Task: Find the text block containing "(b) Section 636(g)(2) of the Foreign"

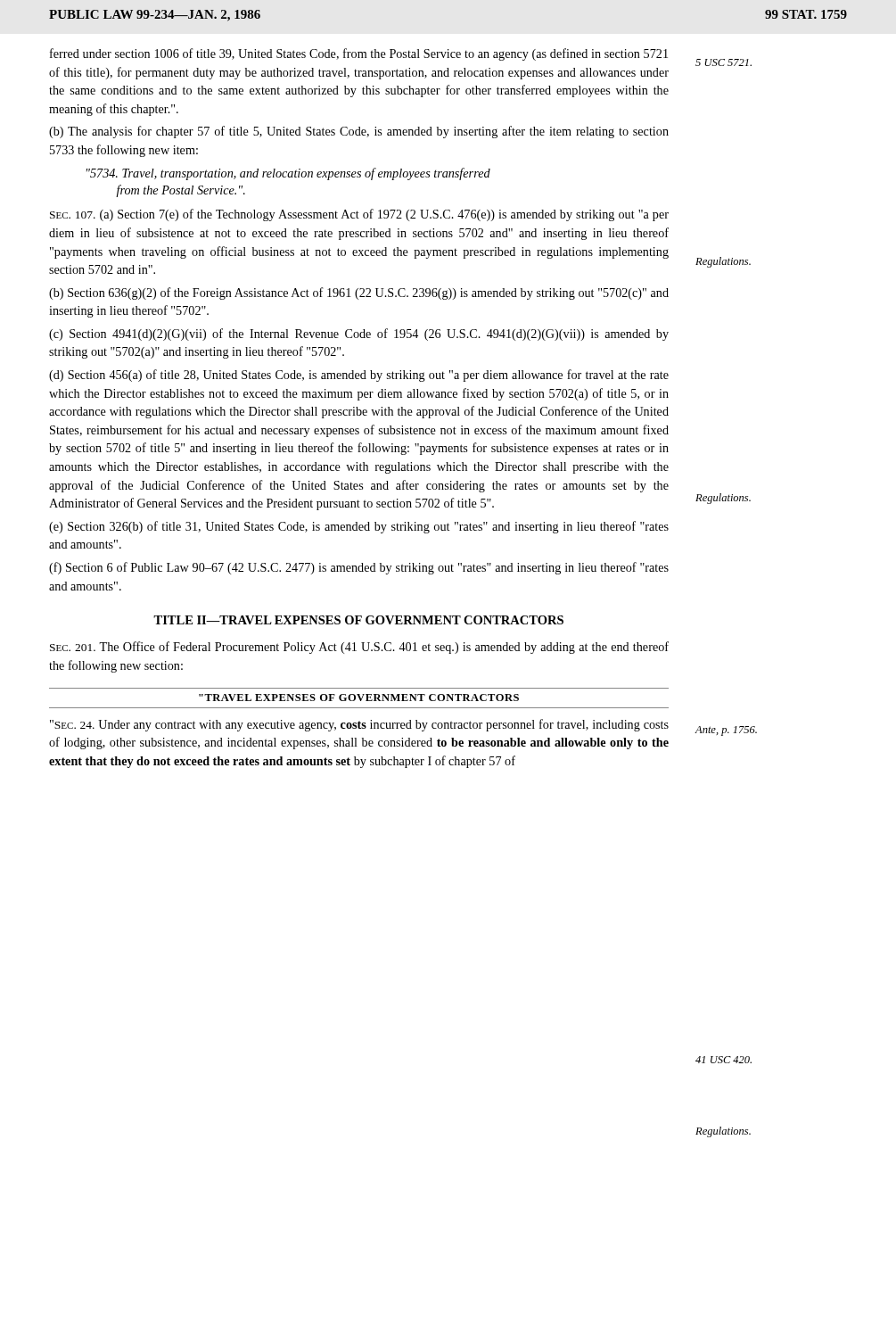Action: (x=359, y=302)
